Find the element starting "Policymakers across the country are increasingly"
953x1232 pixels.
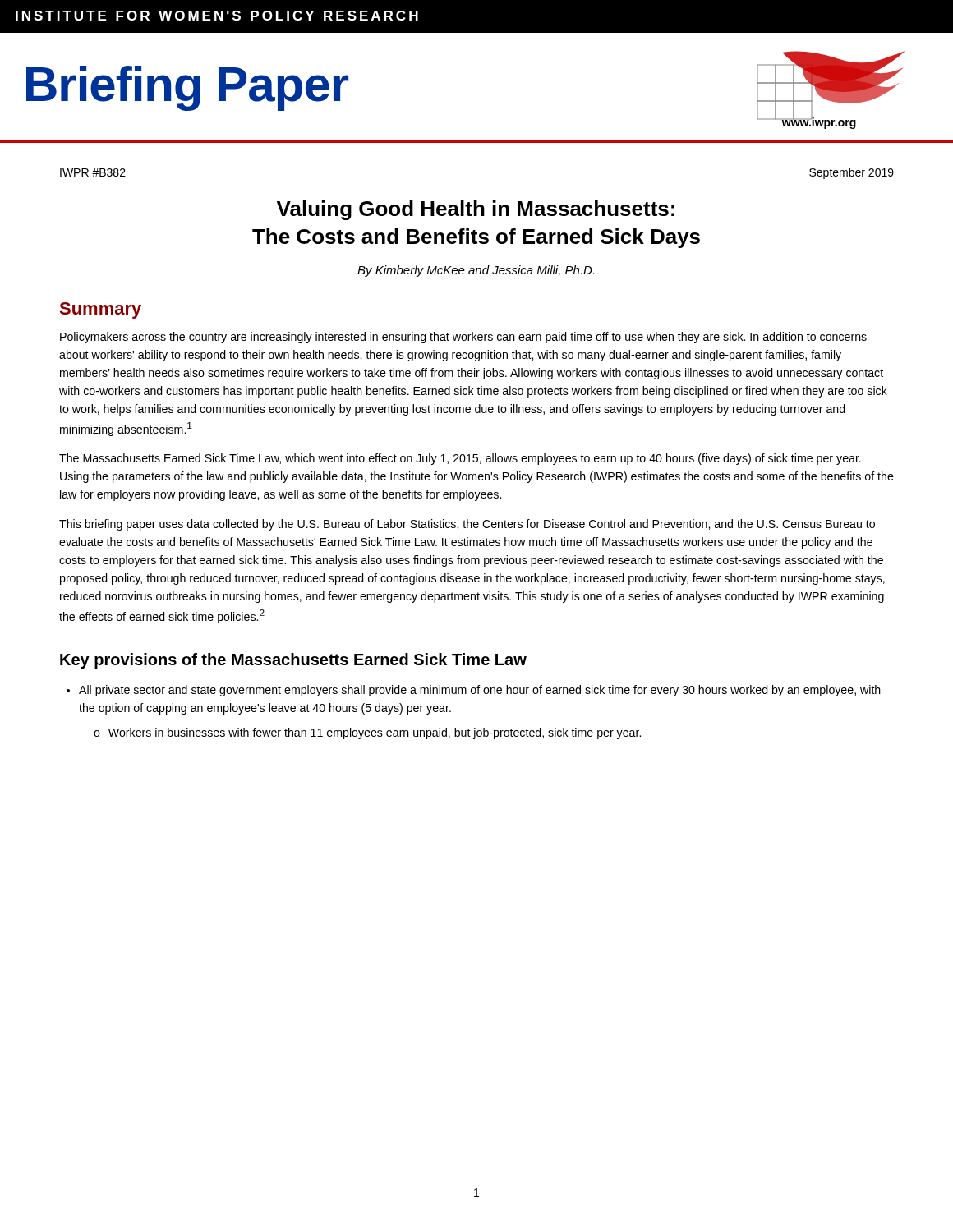(x=473, y=383)
